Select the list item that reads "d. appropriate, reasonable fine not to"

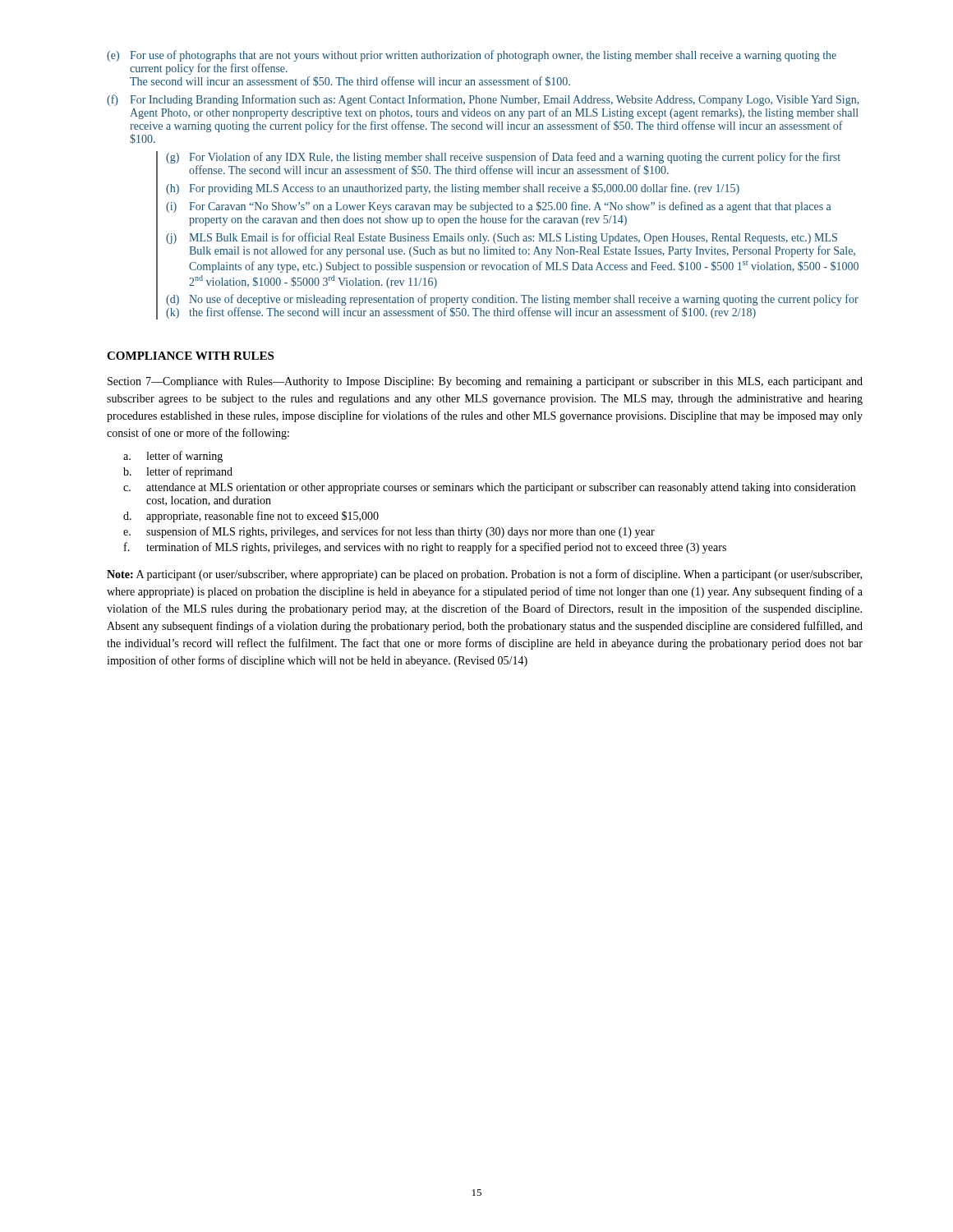click(251, 517)
